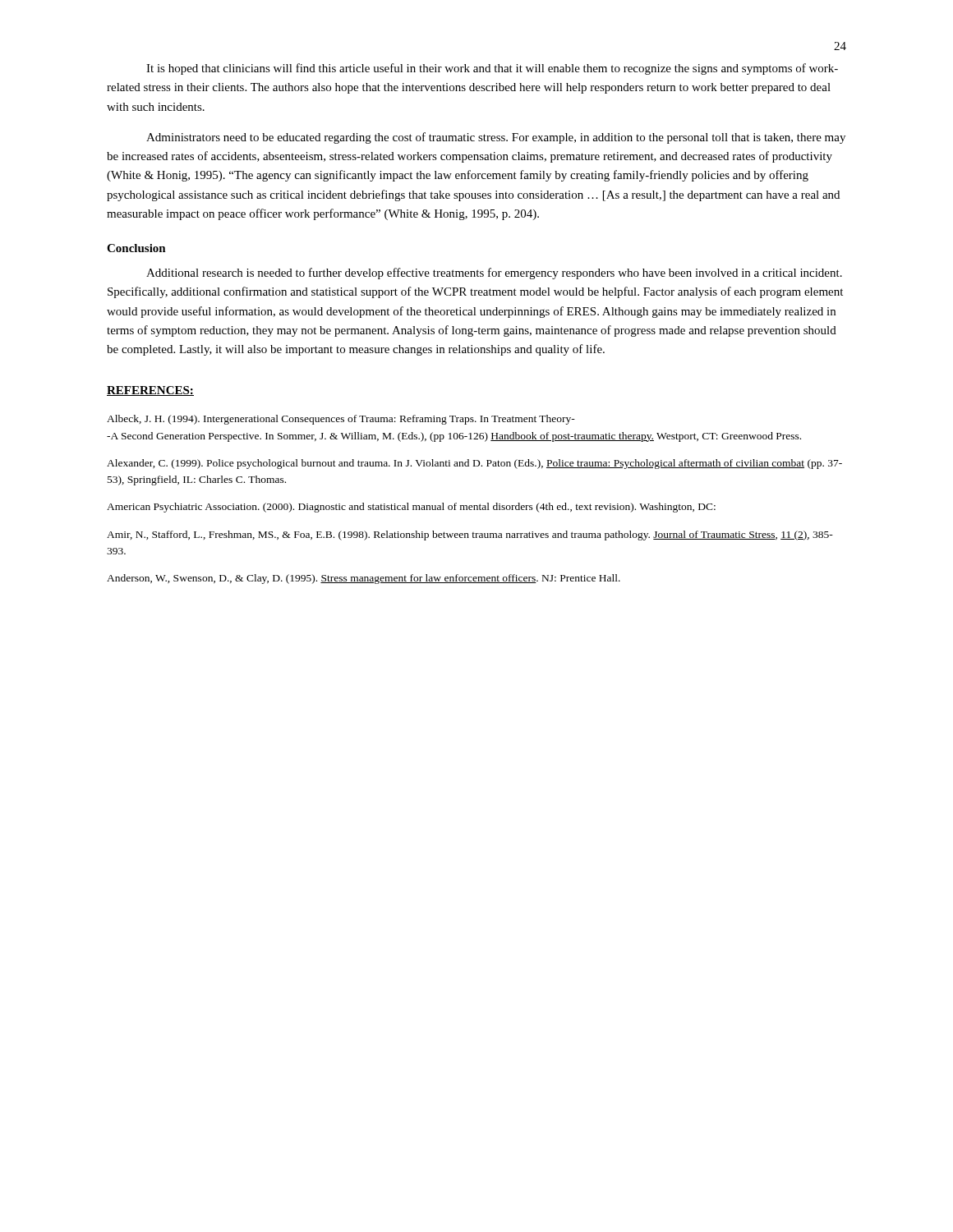
Task: Point to the block beginning "Amir, N., Stafford, L., Freshman,"
Action: click(x=470, y=542)
